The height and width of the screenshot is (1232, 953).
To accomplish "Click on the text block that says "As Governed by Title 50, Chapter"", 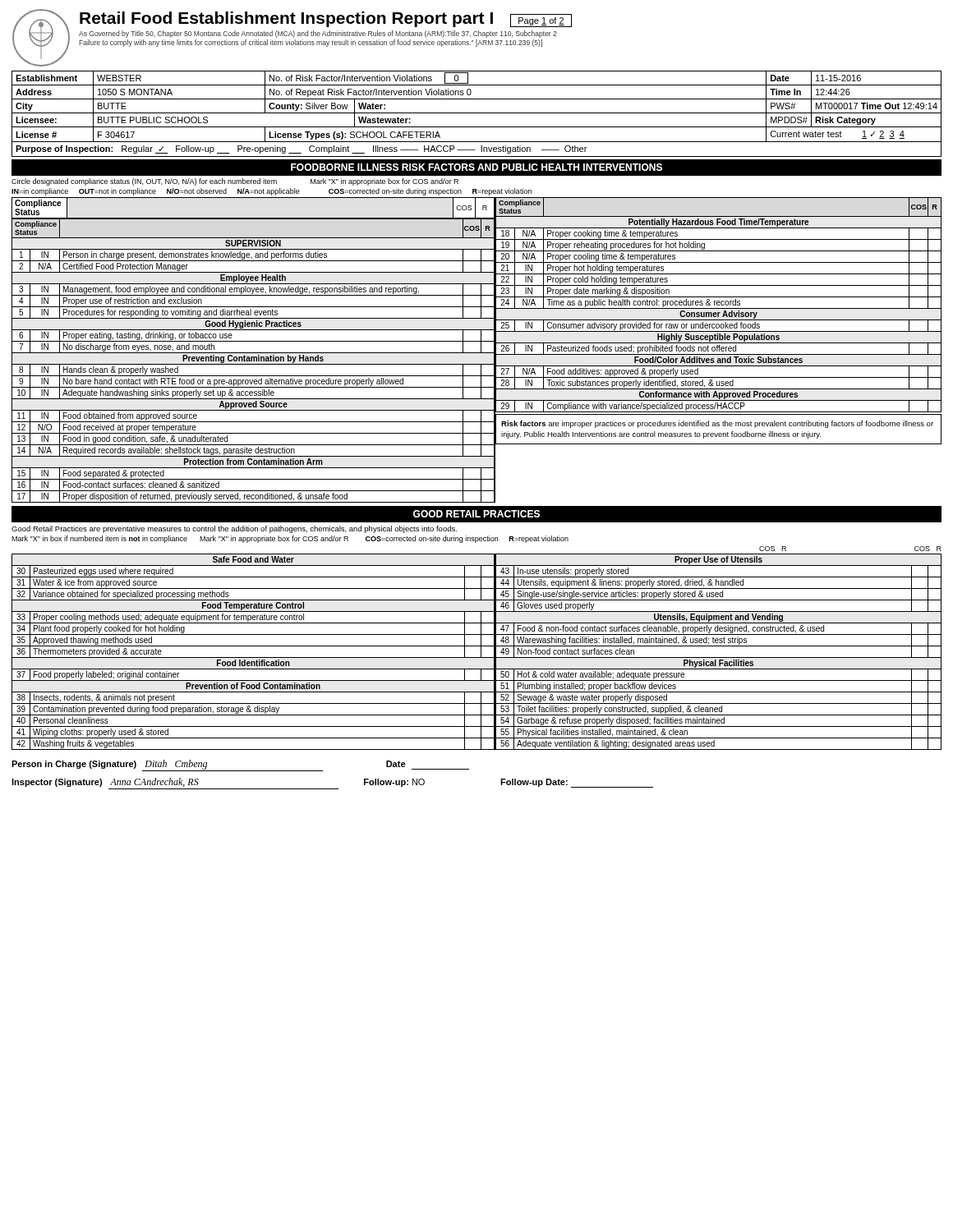I will pos(318,38).
